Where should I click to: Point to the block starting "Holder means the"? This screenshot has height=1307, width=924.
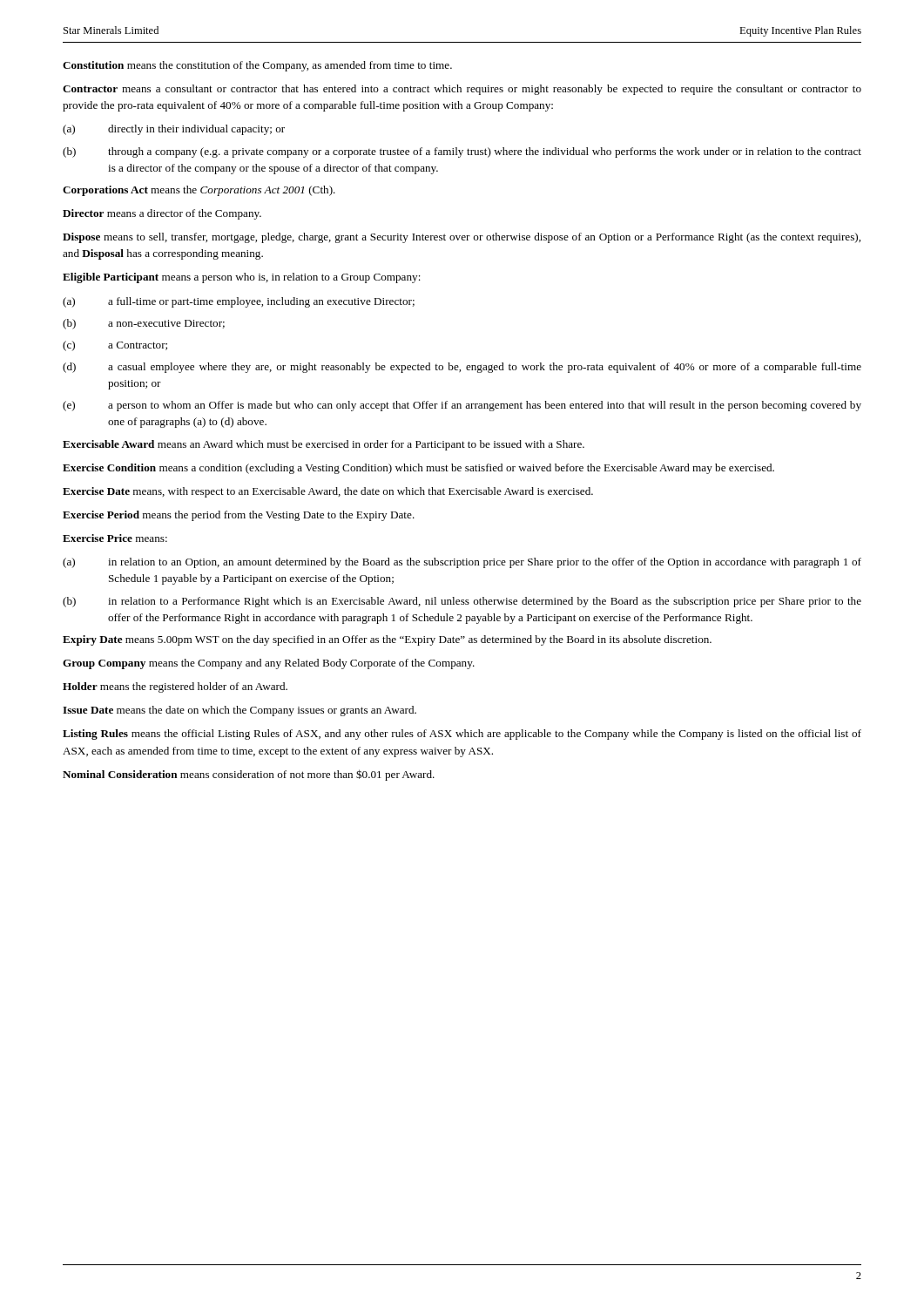(x=175, y=686)
